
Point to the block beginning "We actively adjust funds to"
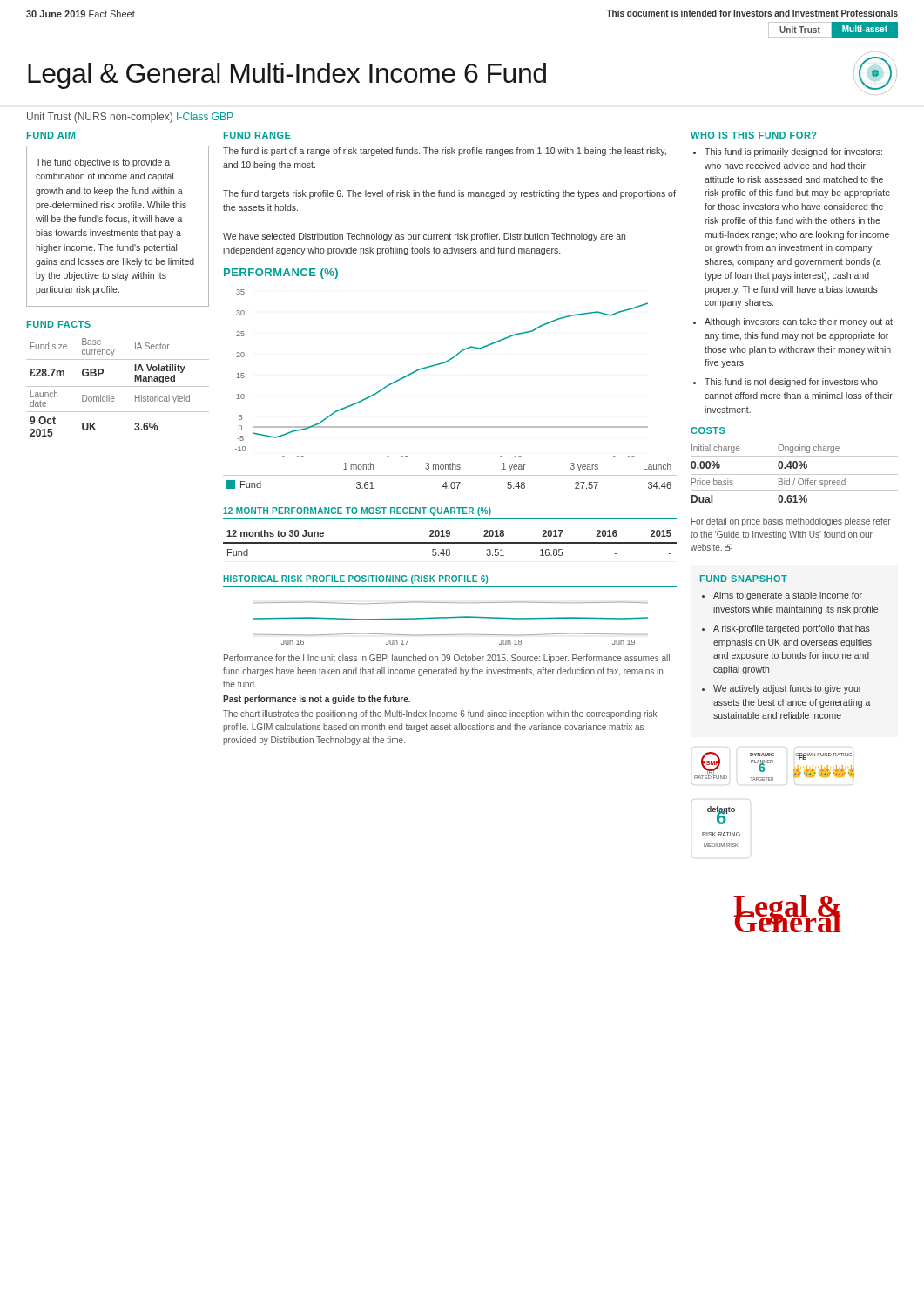tap(792, 702)
